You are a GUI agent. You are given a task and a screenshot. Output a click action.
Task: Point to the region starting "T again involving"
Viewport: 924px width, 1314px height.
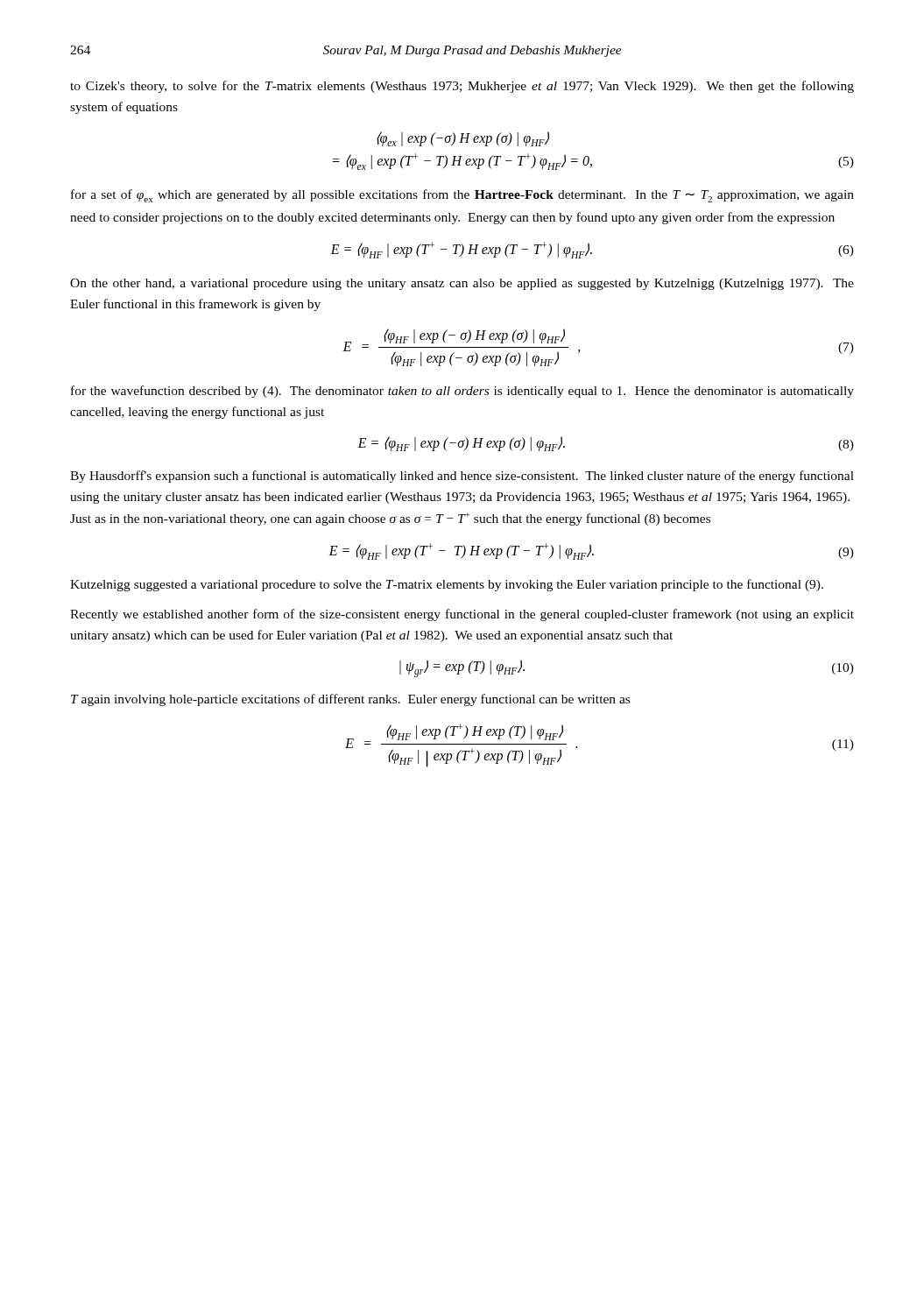(462, 699)
